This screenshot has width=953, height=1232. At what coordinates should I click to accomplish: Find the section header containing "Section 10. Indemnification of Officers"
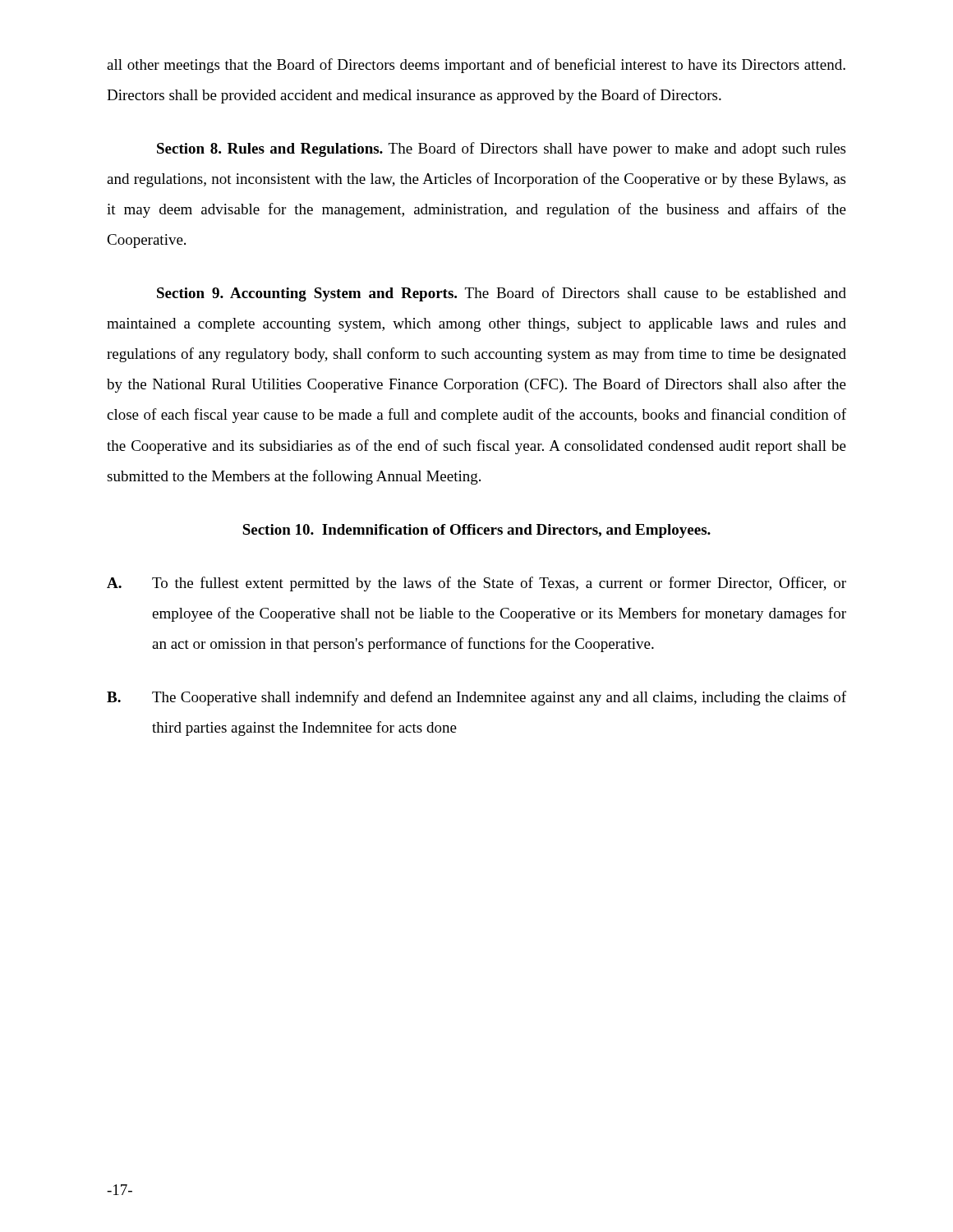coord(476,529)
